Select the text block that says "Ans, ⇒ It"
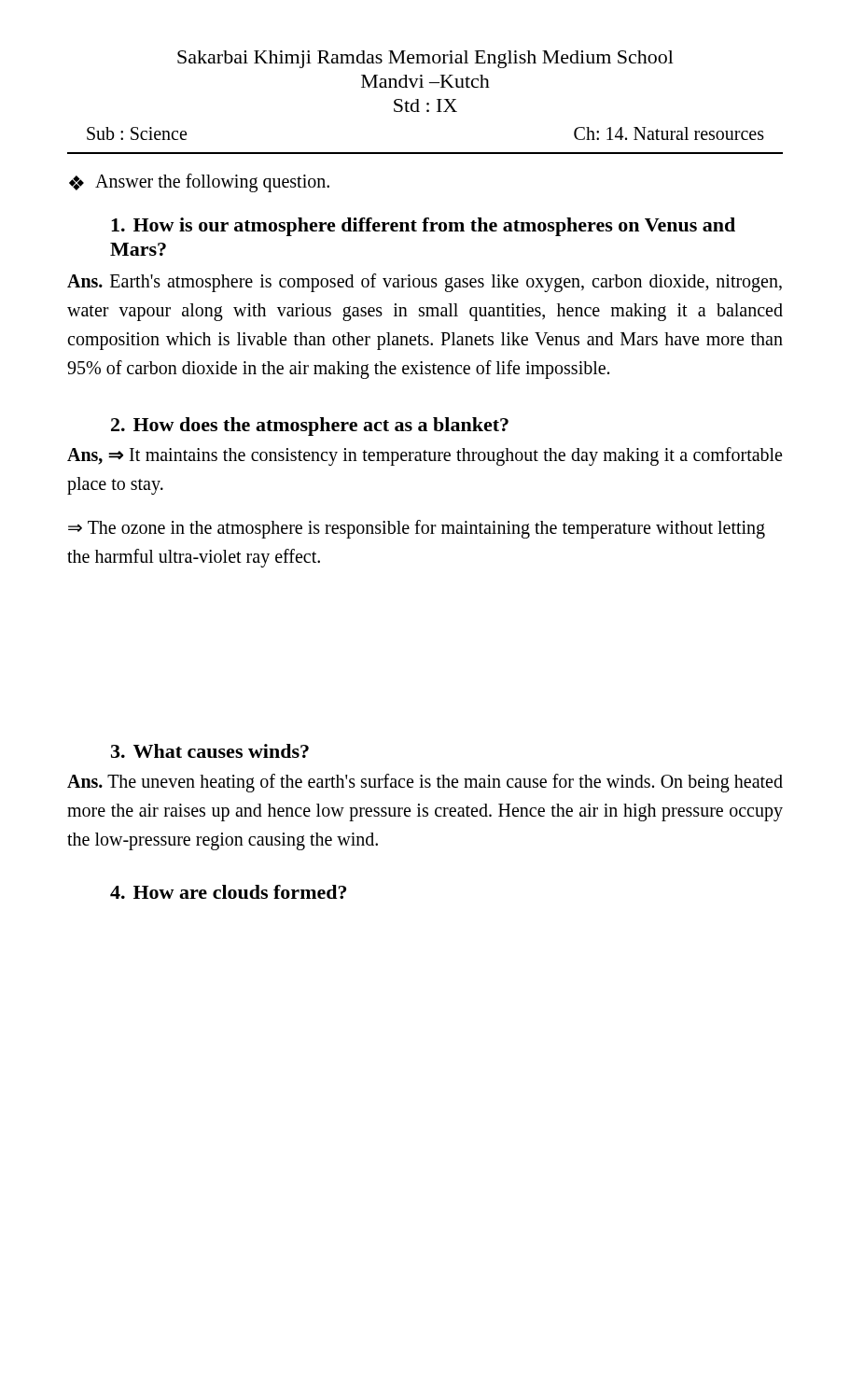The image size is (850, 1400). [425, 469]
